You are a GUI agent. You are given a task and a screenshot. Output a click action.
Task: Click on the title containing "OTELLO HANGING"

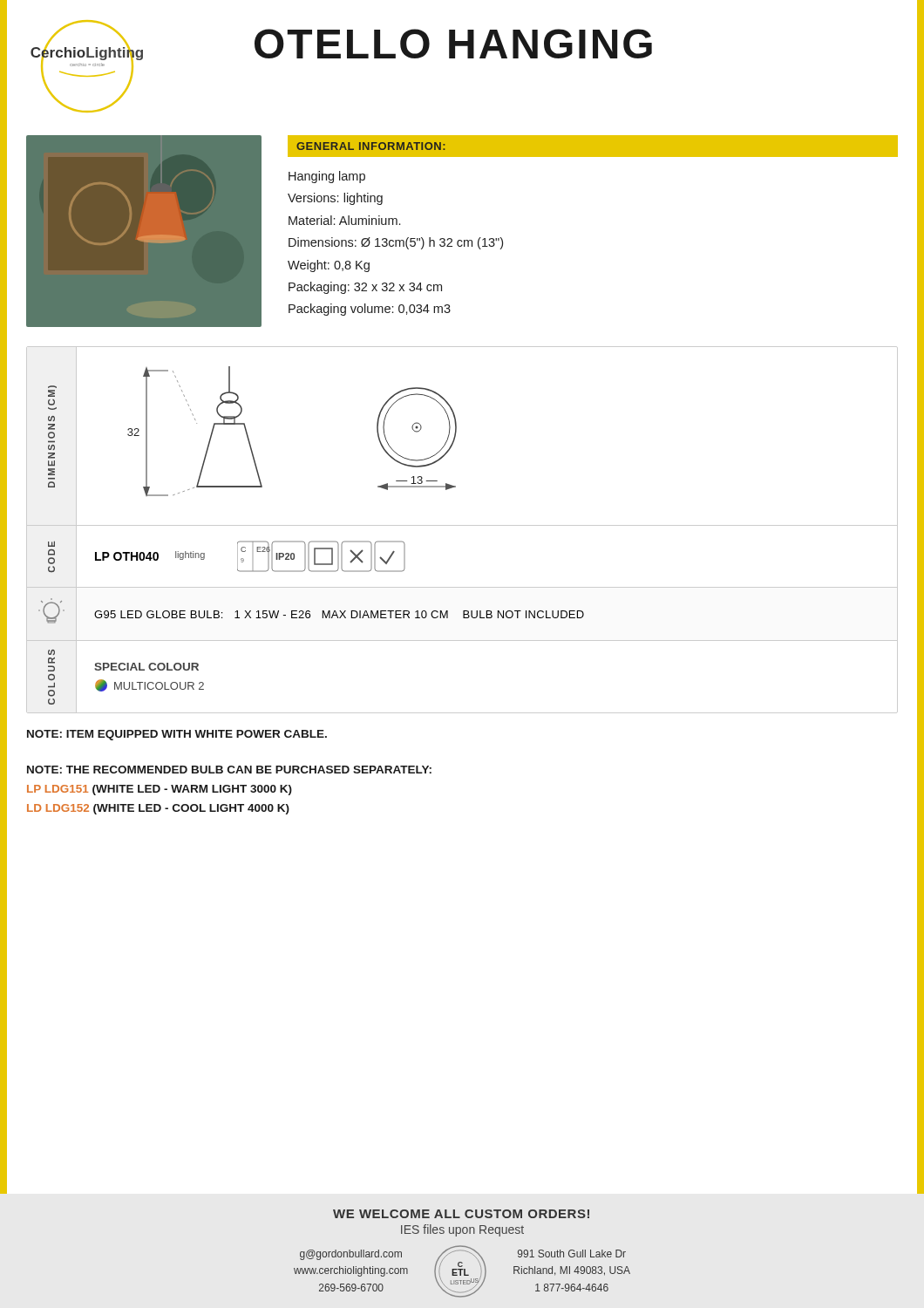click(575, 44)
